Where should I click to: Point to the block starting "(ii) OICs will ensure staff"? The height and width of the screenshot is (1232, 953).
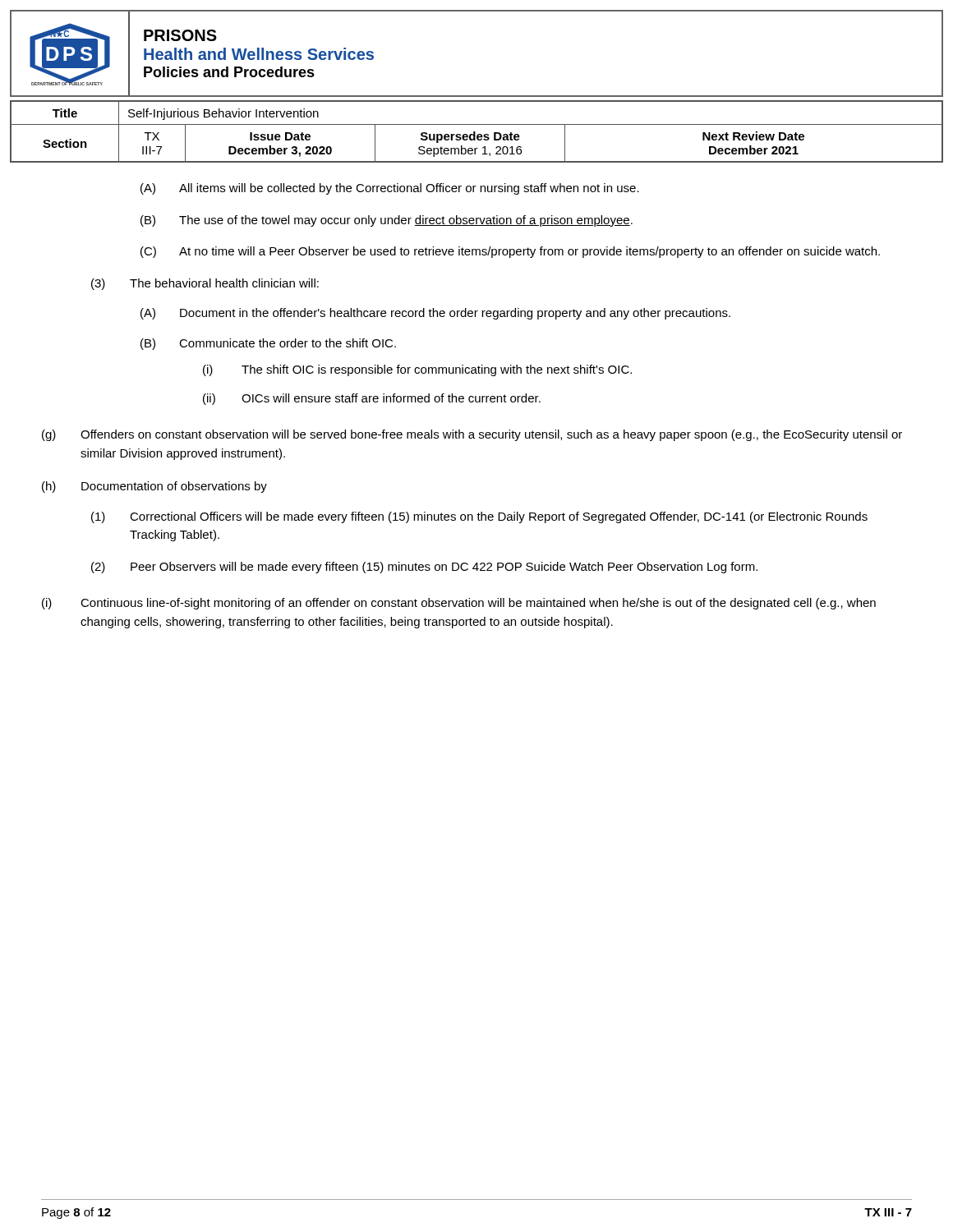[x=372, y=399]
